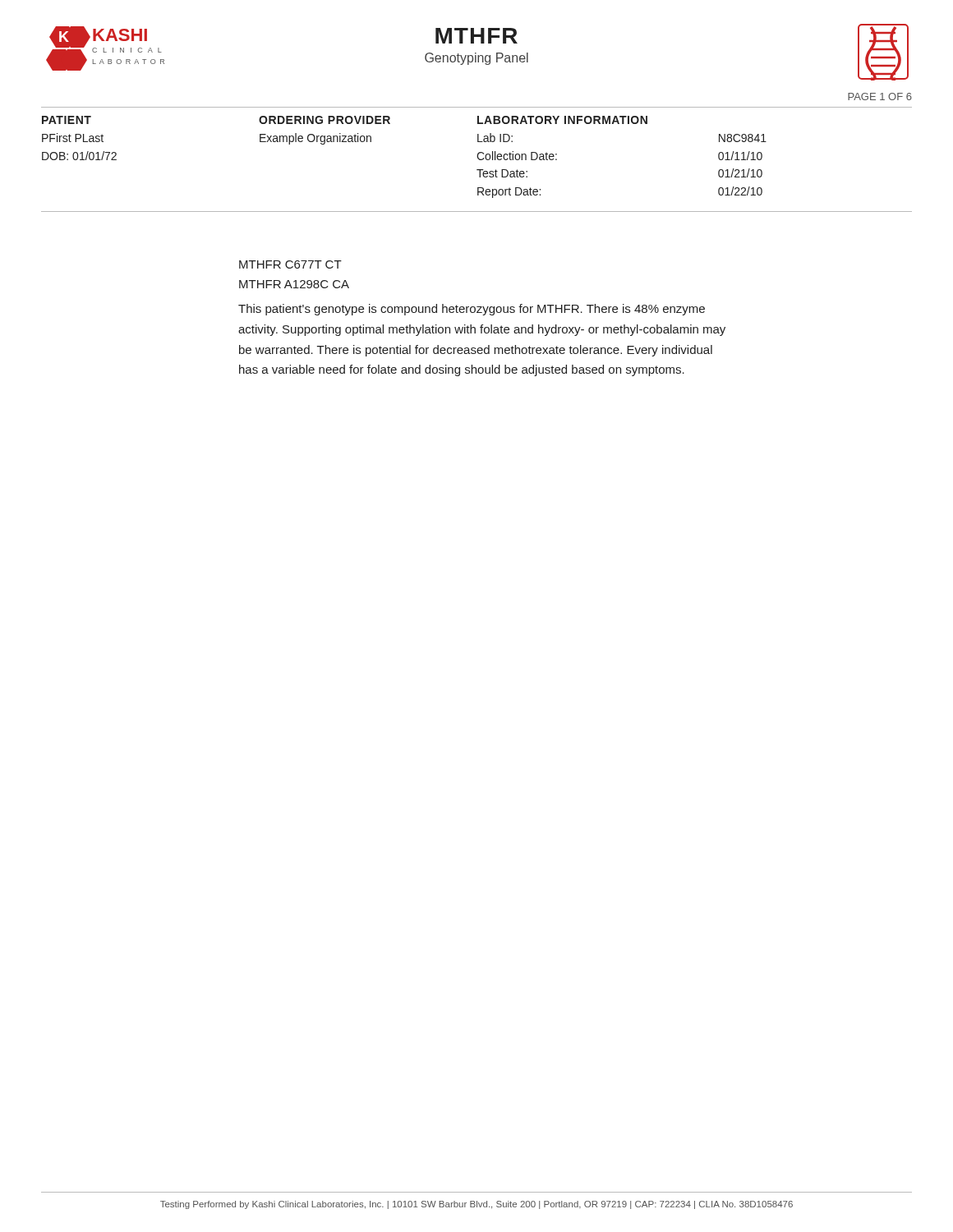Find the block on this page that starts "MTHFR C677T CT"
Screen dimensions: 1232x953
click(485, 317)
